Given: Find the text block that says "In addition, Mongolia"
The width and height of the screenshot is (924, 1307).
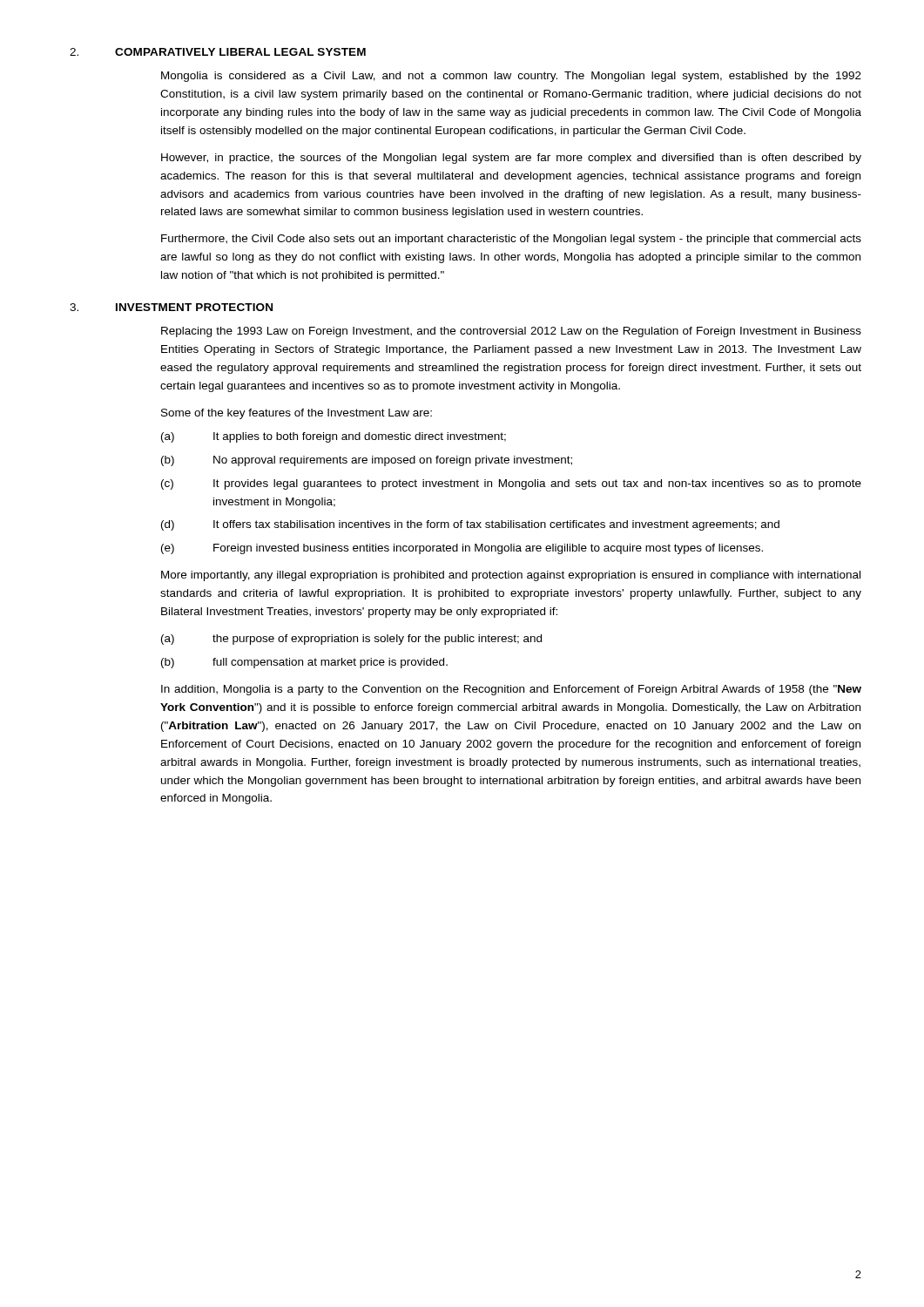Looking at the screenshot, I should [x=511, y=743].
